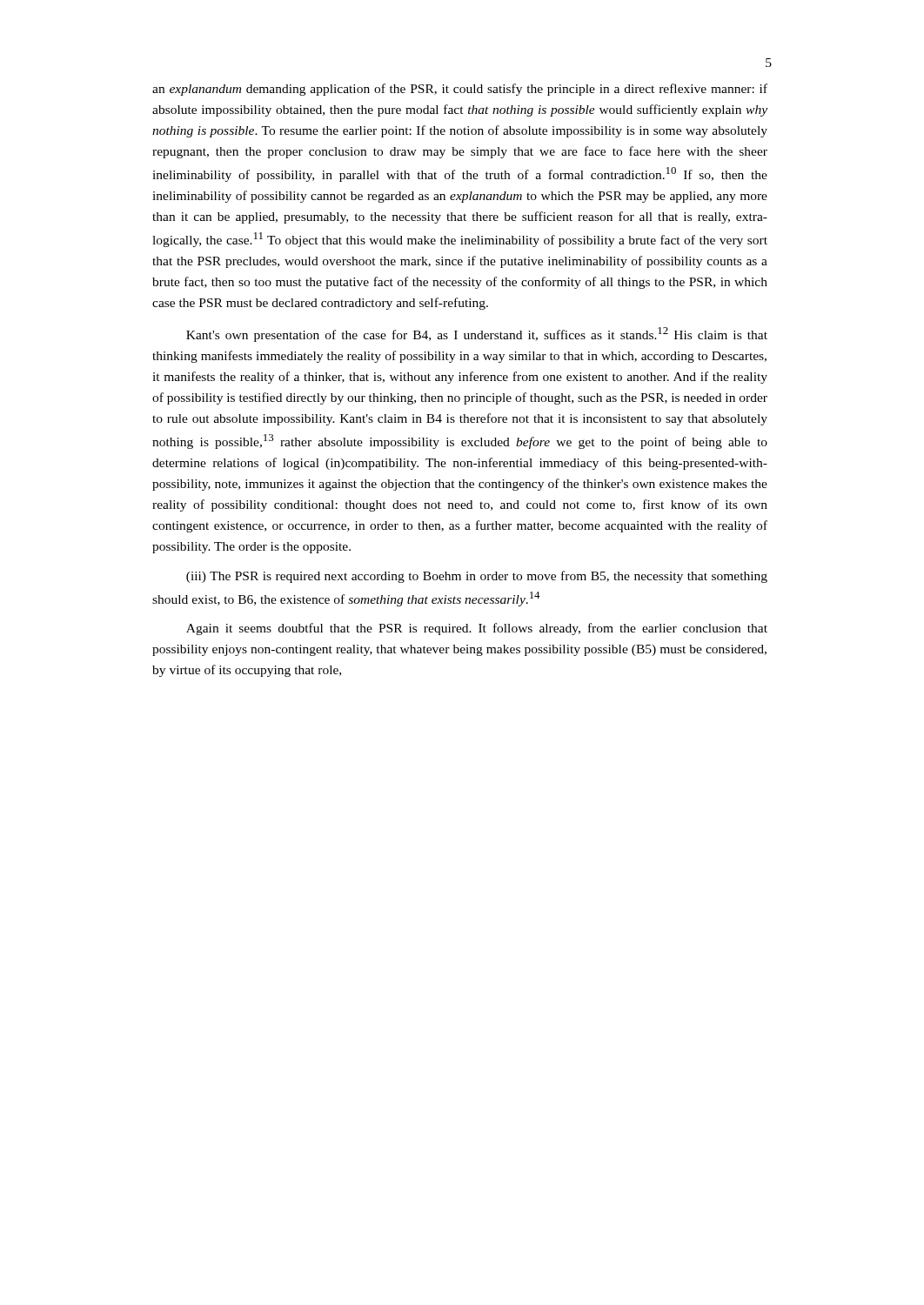
Task: Select the text starting "Kant's own presentation of the case for"
Action: point(460,439)
